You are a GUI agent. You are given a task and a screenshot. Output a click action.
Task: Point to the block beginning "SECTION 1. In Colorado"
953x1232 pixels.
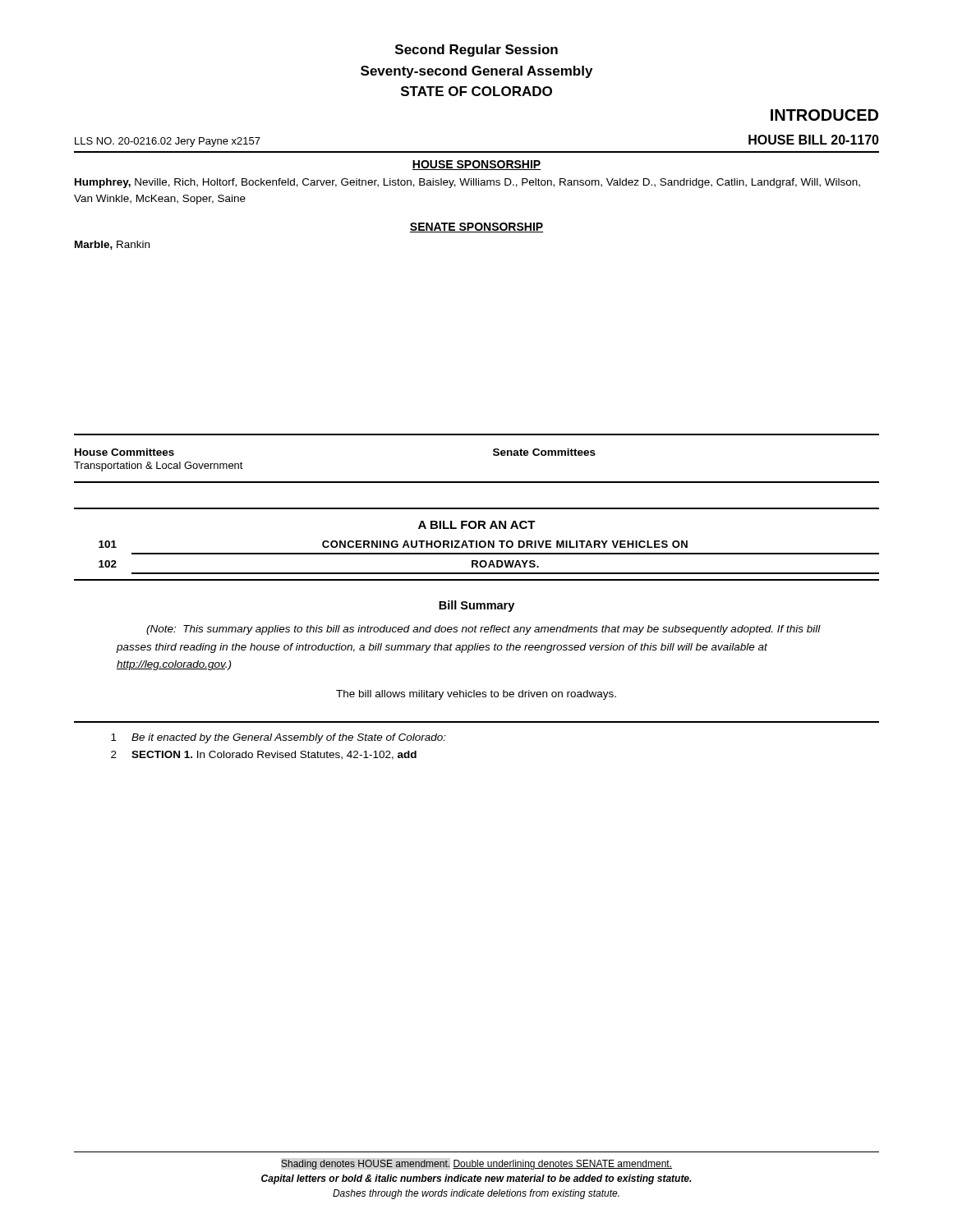[x=274, y=754]
